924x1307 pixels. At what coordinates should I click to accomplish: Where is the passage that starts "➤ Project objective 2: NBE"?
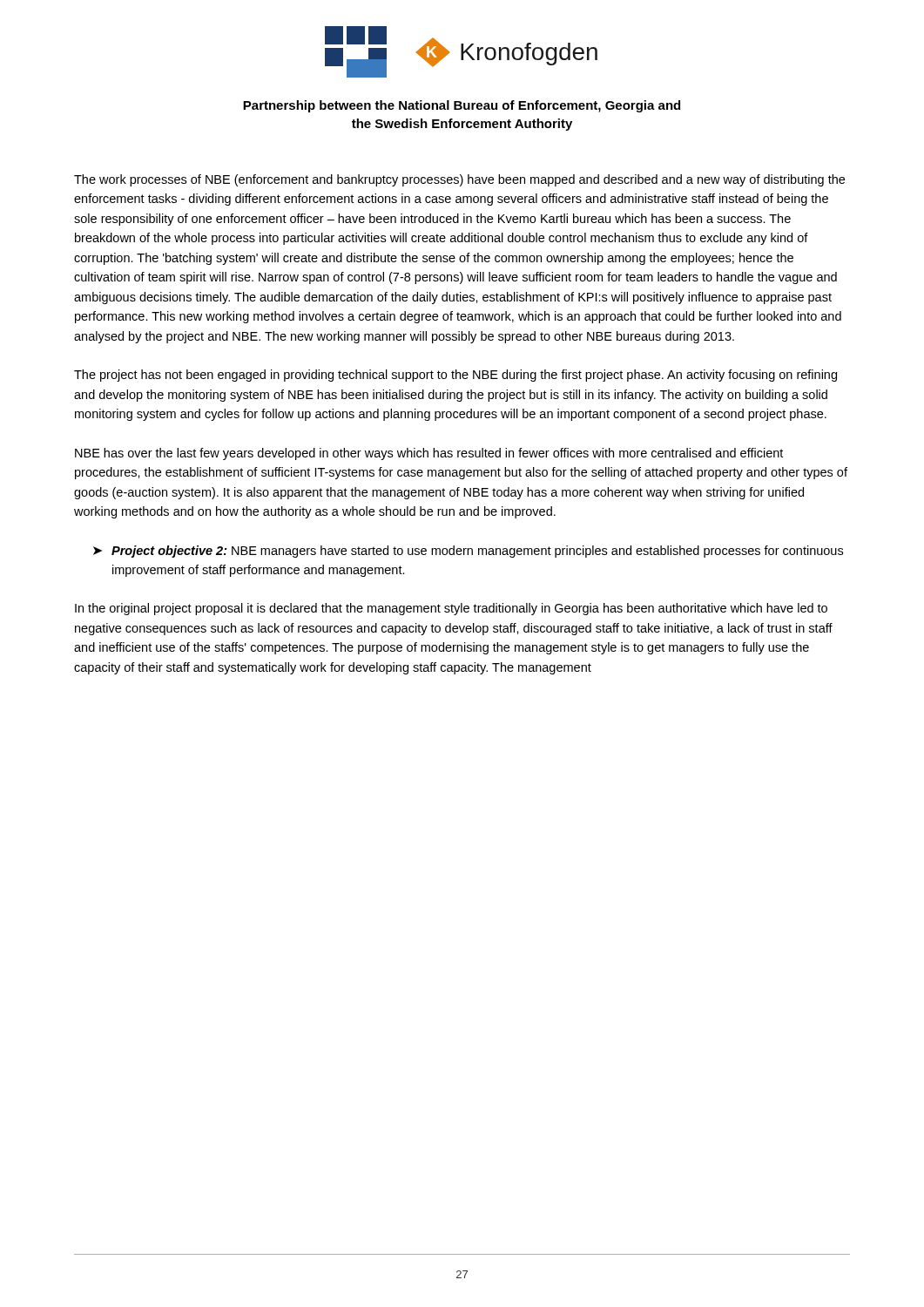(x=471, y=560)
